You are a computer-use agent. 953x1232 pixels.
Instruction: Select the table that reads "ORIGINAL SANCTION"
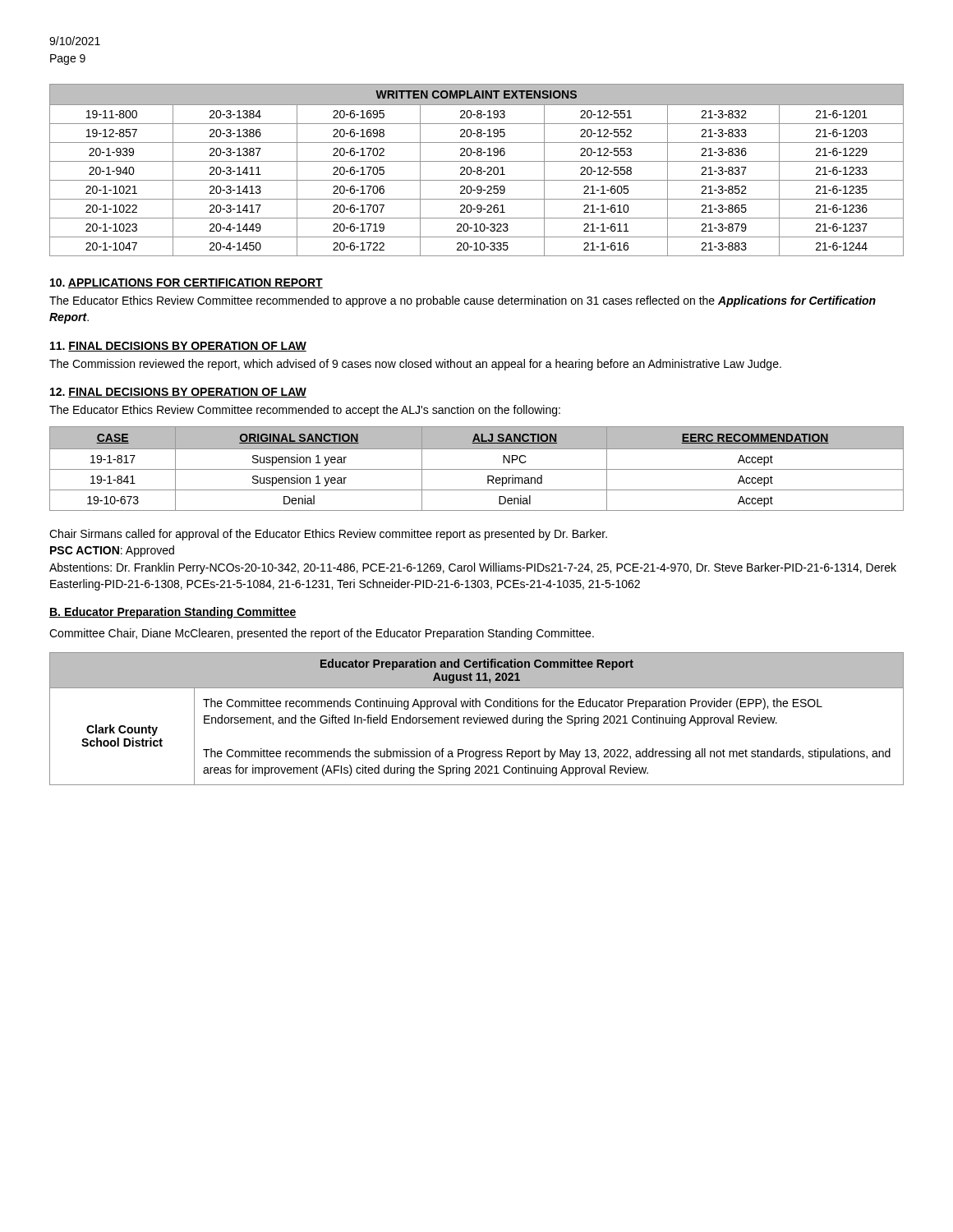[476, 469]
